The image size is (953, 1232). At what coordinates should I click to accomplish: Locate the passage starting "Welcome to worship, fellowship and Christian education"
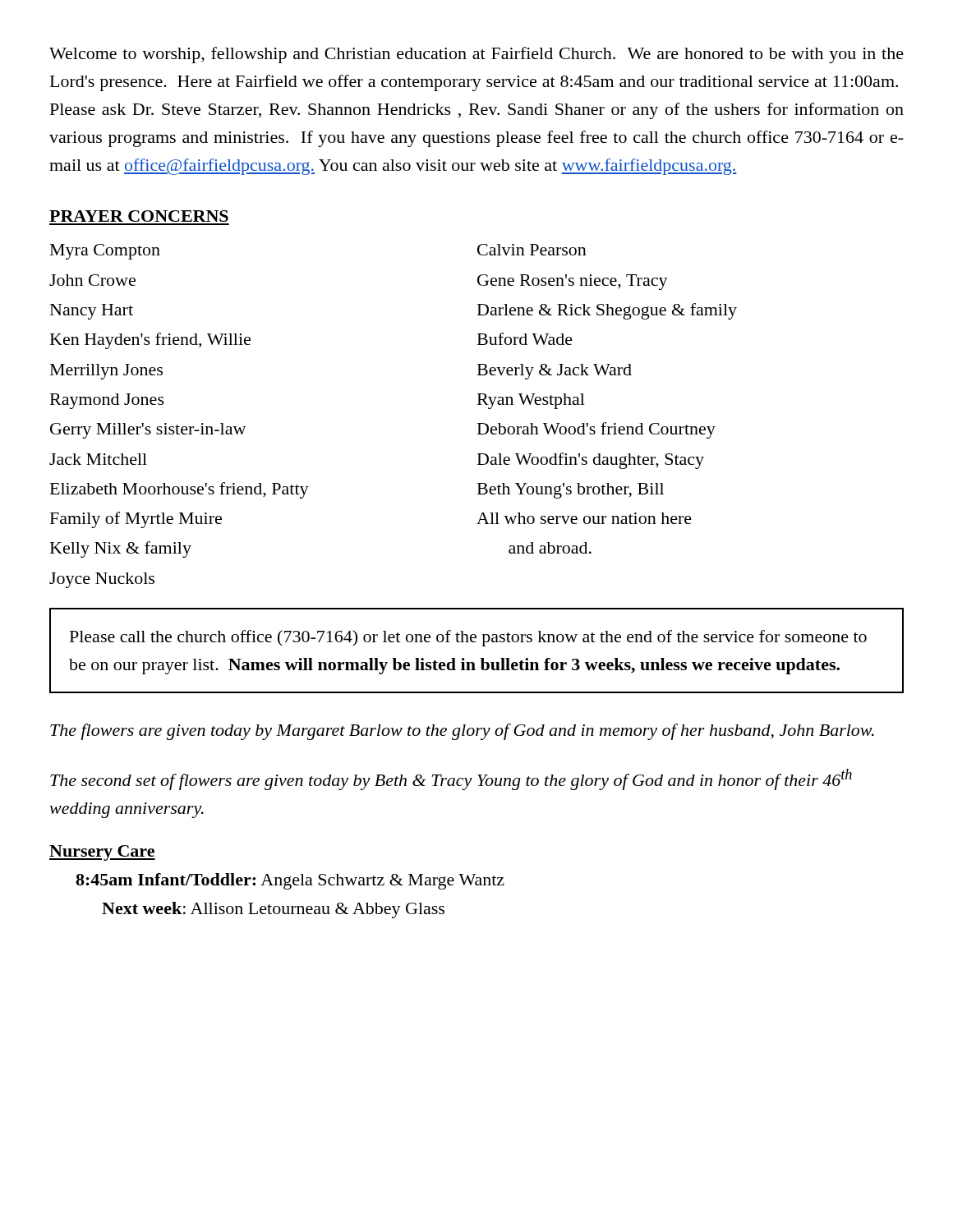point(476,109)
